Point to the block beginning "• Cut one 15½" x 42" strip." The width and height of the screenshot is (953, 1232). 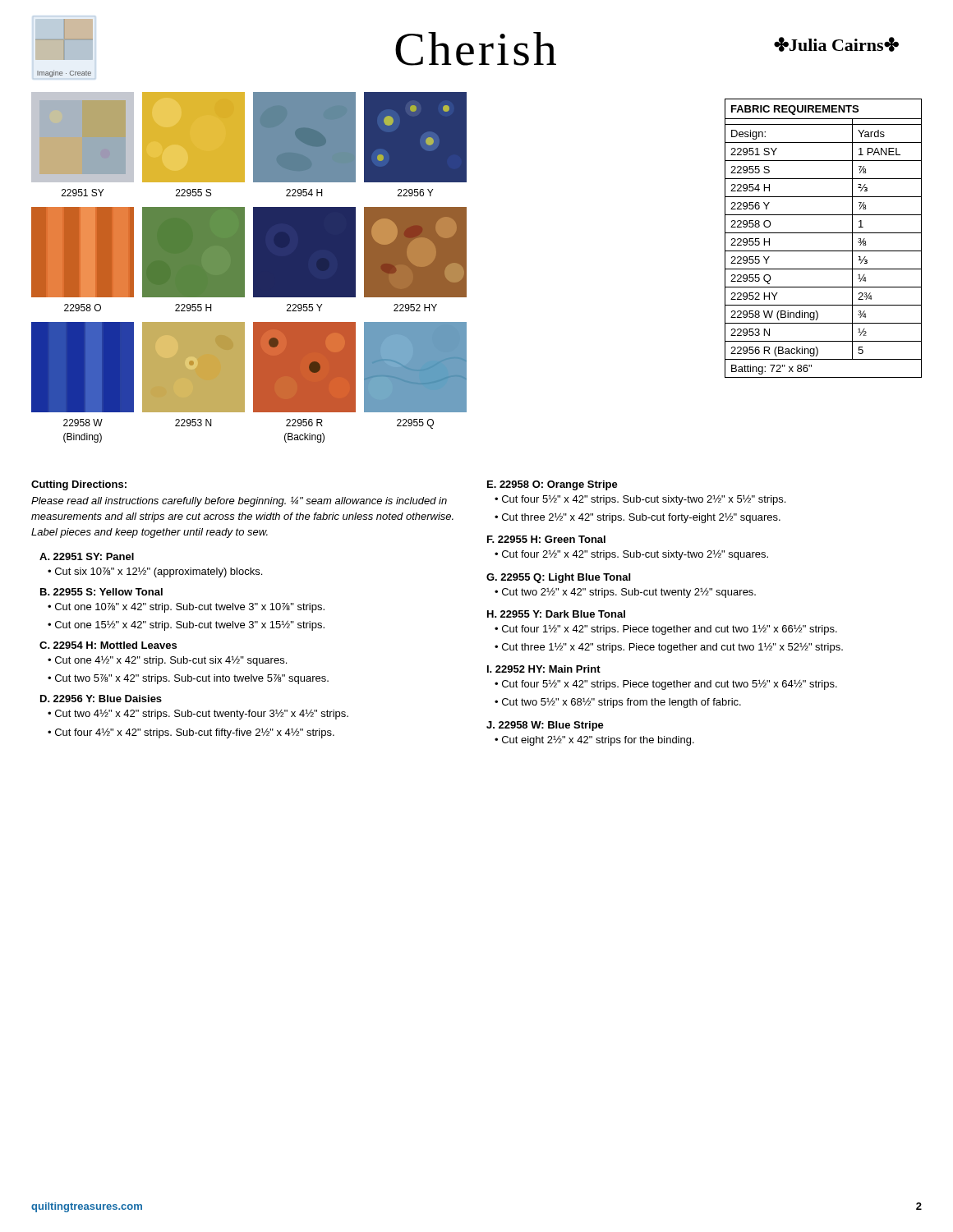pos(187,625)
